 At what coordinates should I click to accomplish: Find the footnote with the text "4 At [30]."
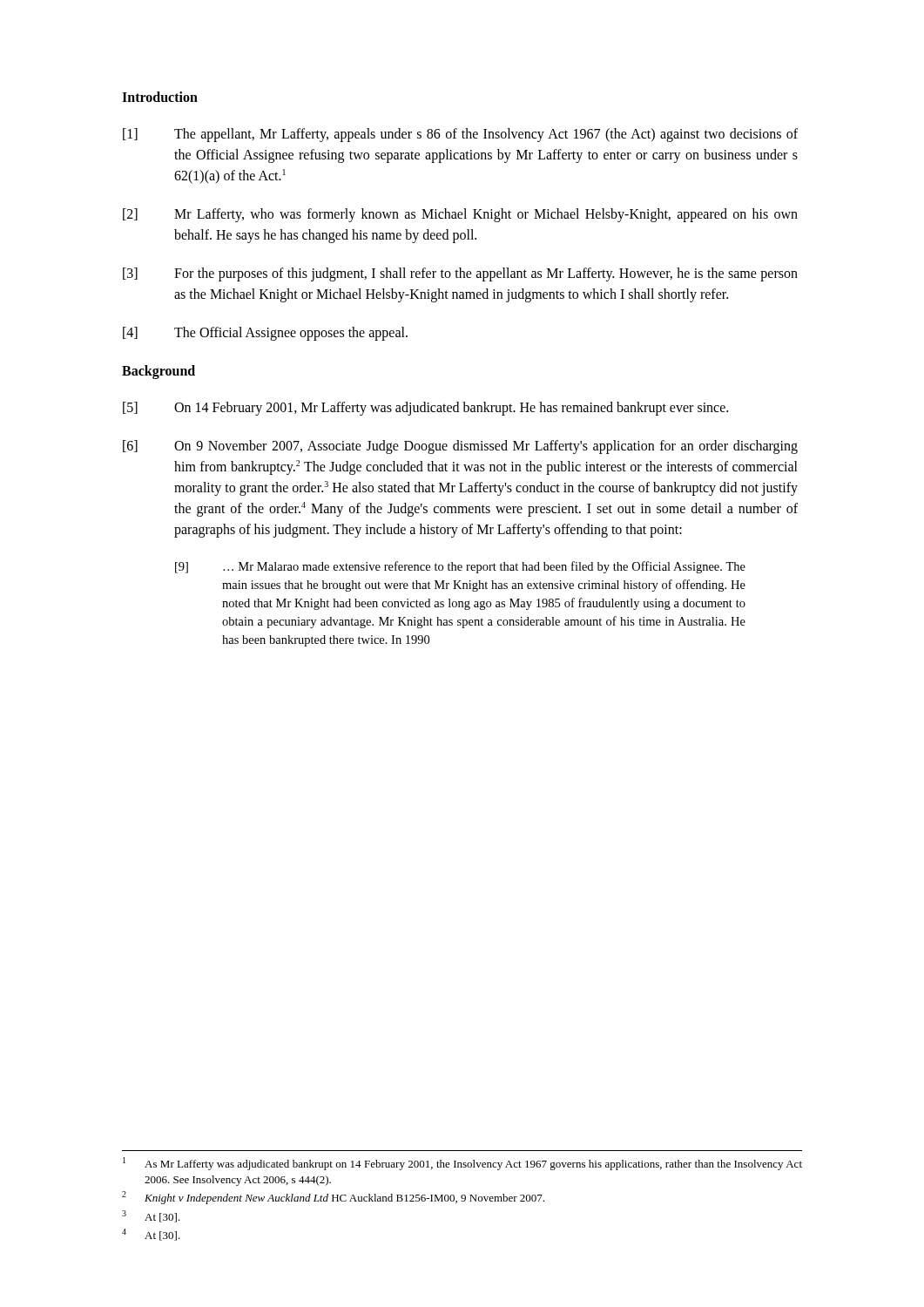tap(151, 1235)
